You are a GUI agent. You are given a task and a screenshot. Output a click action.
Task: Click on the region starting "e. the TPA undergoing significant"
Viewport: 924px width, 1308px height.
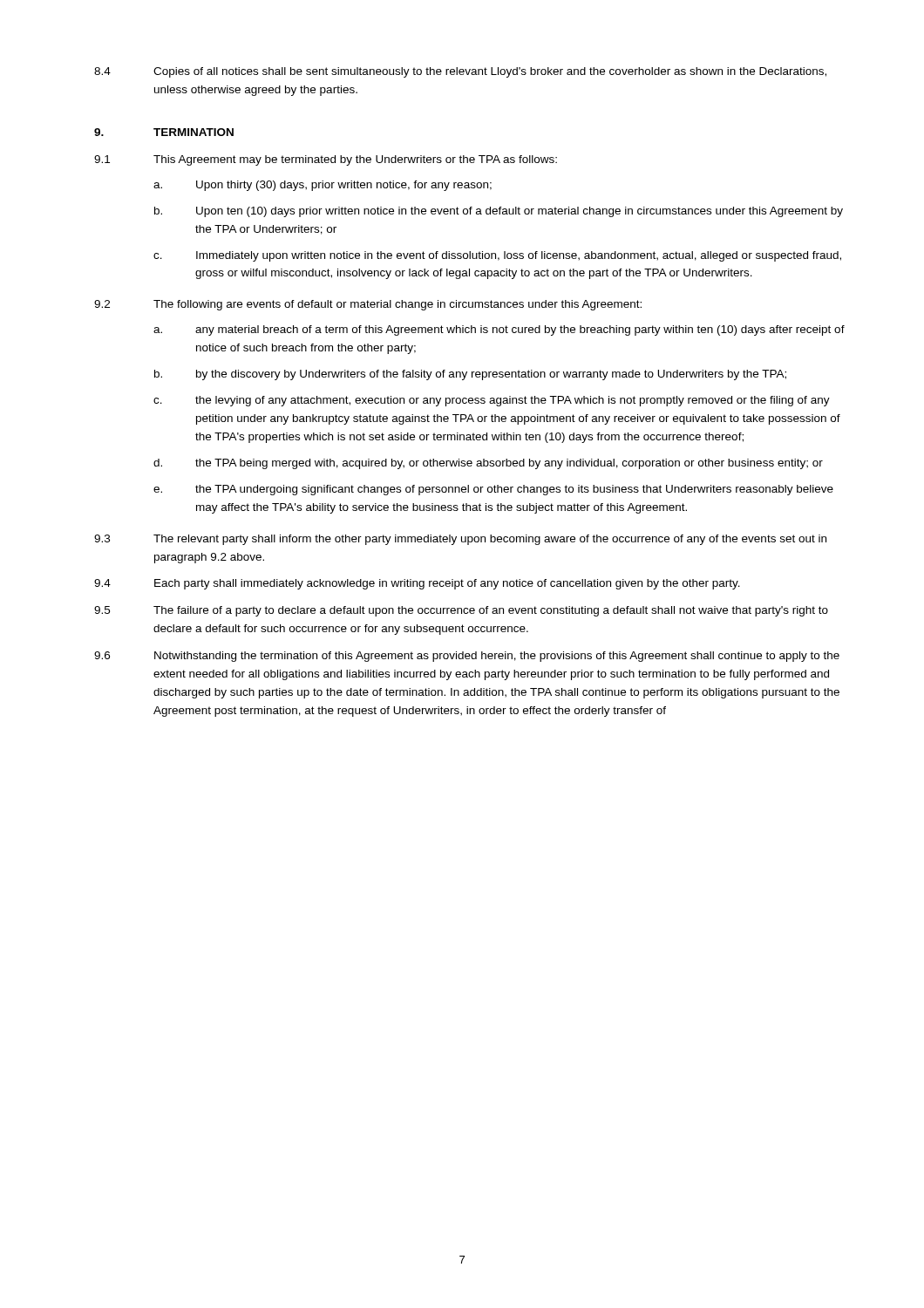click(499, 499)
